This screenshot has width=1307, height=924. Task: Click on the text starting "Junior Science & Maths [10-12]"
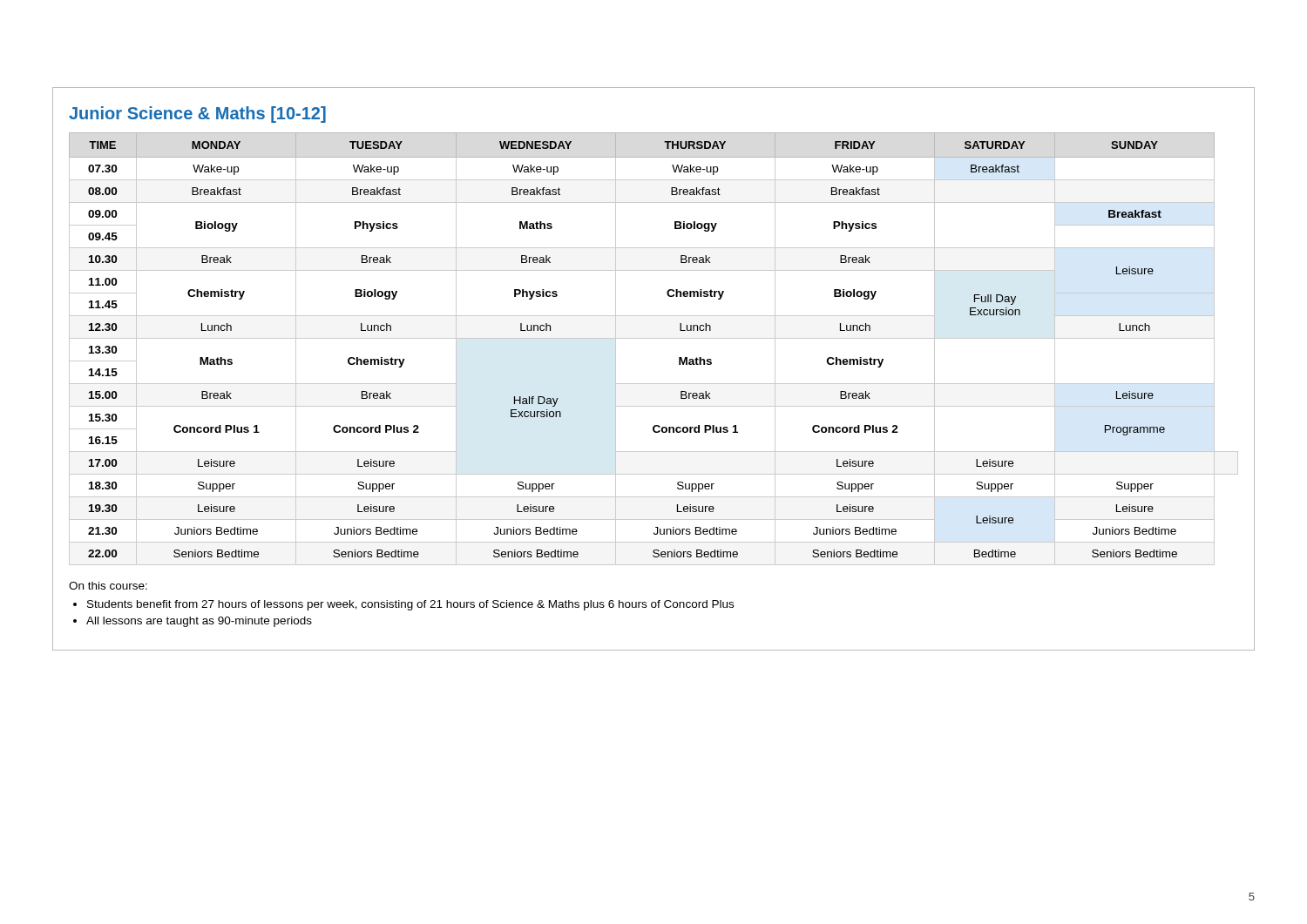pyautogui.click(x=198, y=113)
